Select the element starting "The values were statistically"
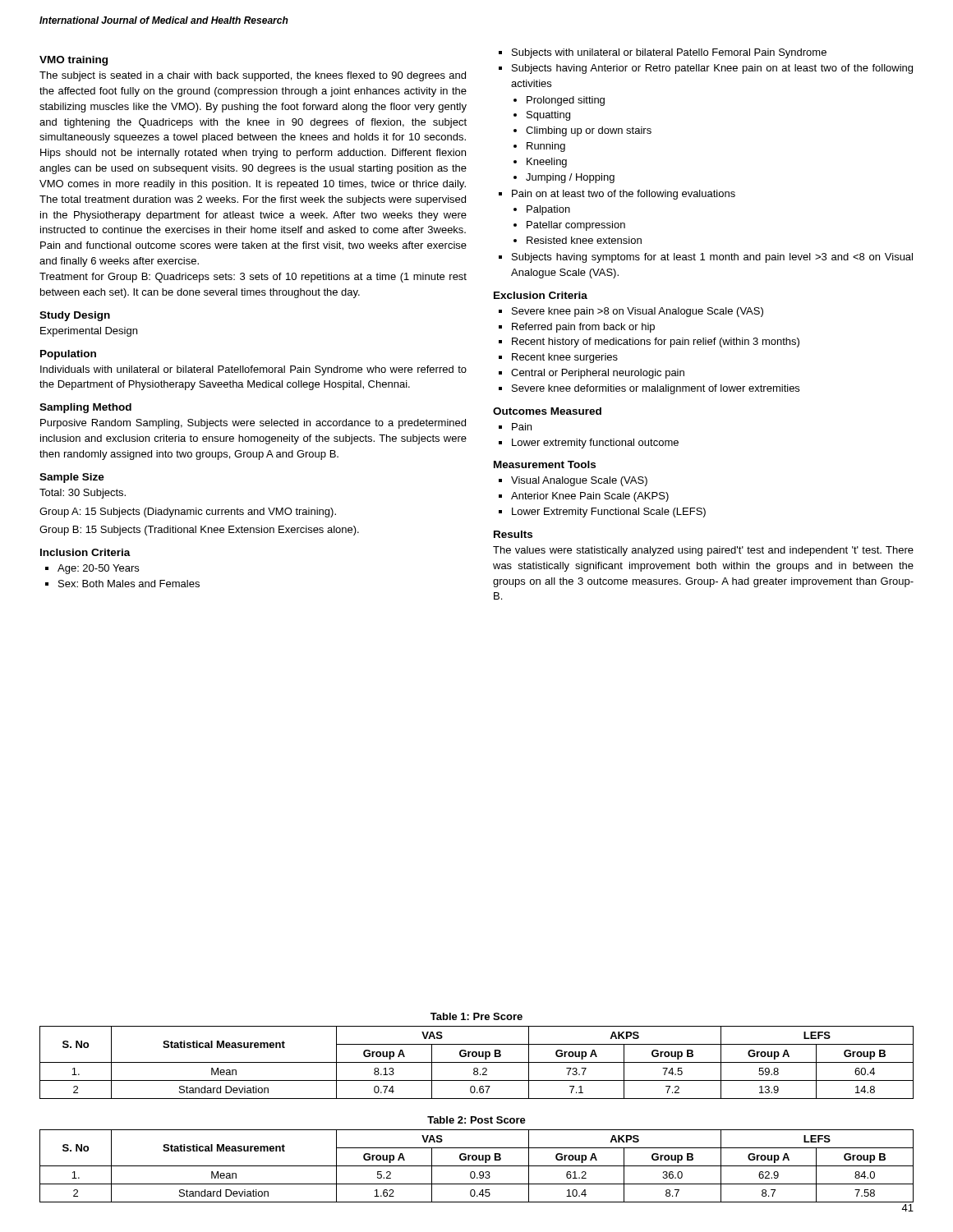Viewport: 953px width, 1232px height. click(703, 573)
